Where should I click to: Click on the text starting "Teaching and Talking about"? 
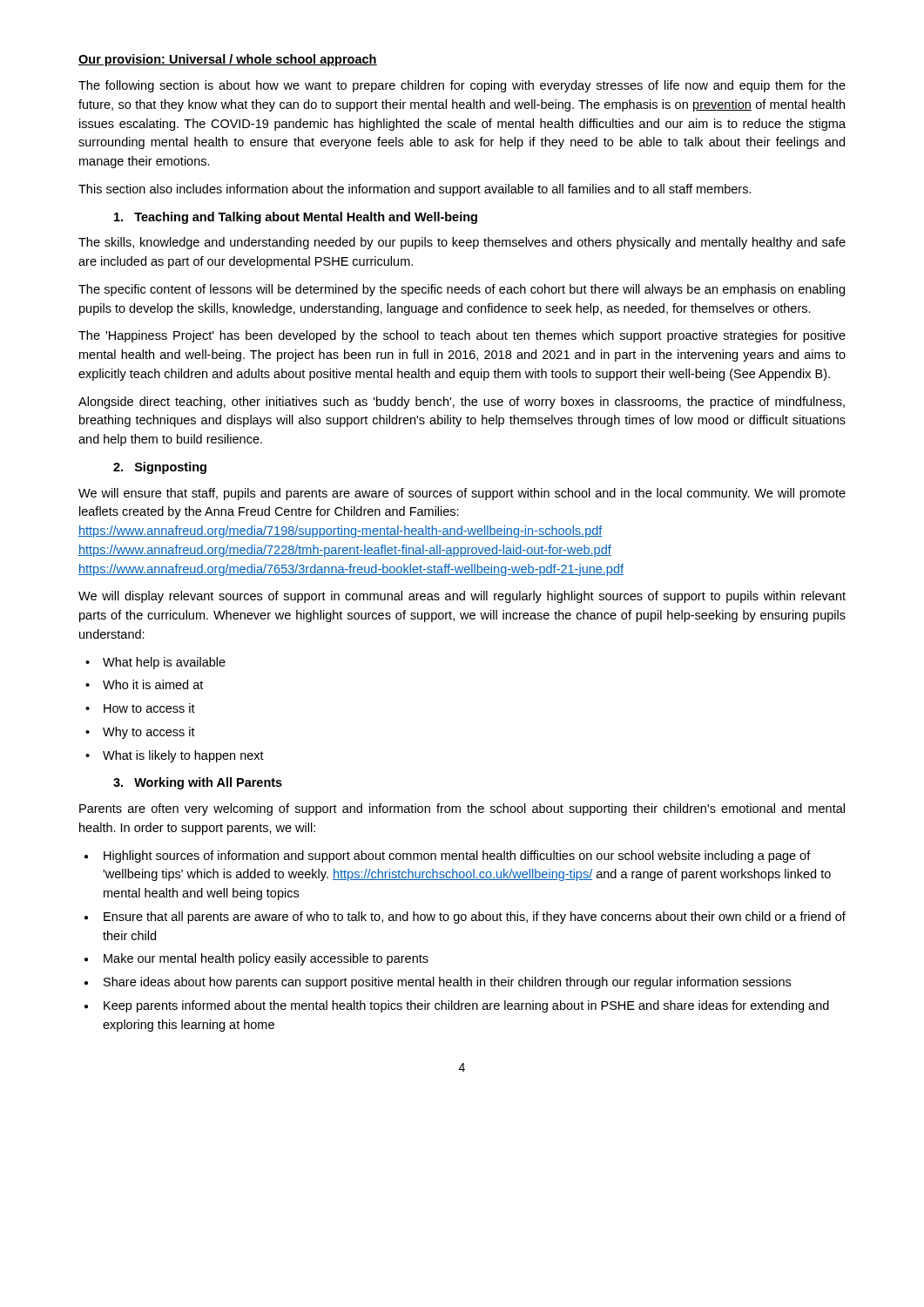(296, 217)
